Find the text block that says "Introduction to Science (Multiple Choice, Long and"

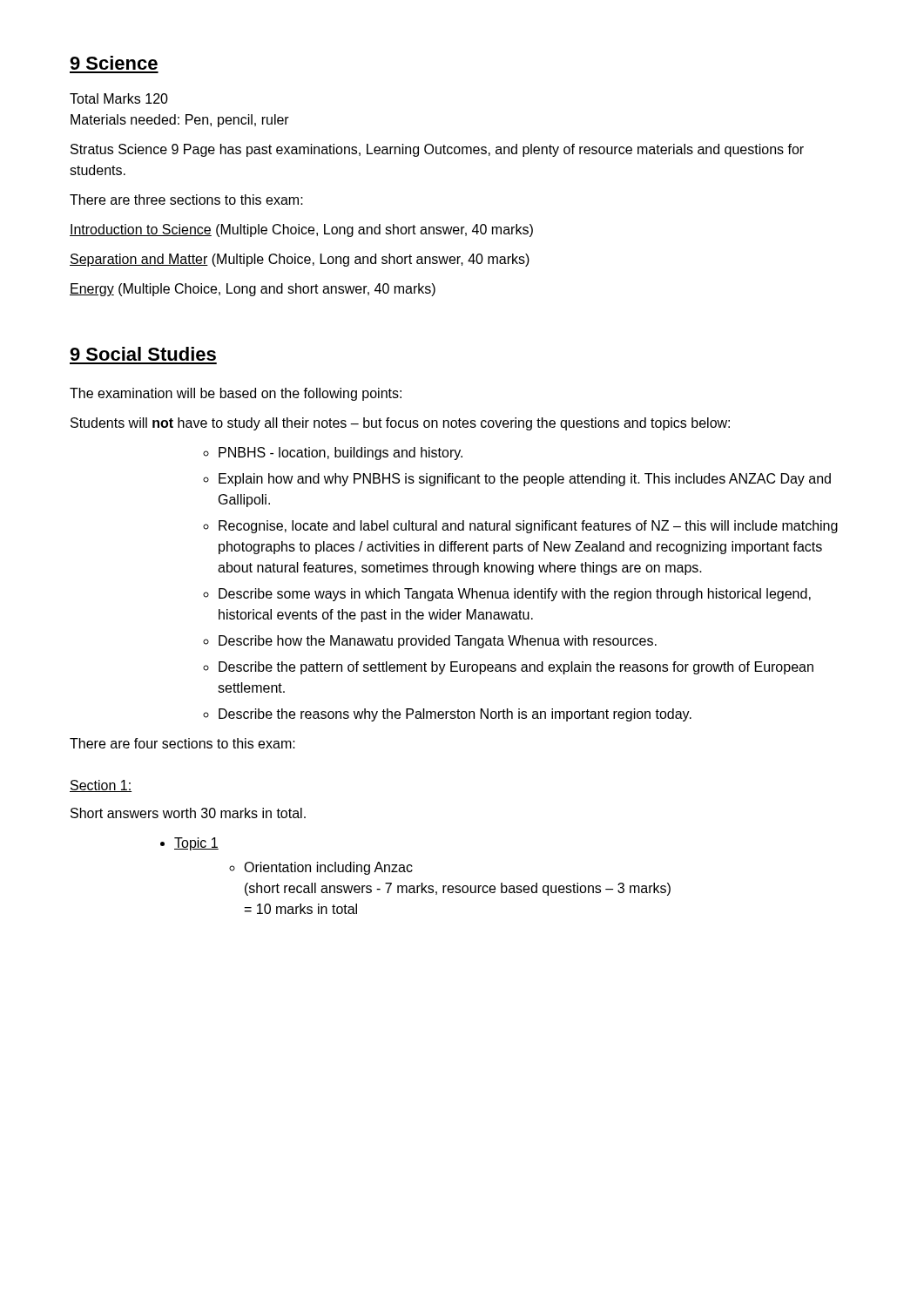(462, 230)
